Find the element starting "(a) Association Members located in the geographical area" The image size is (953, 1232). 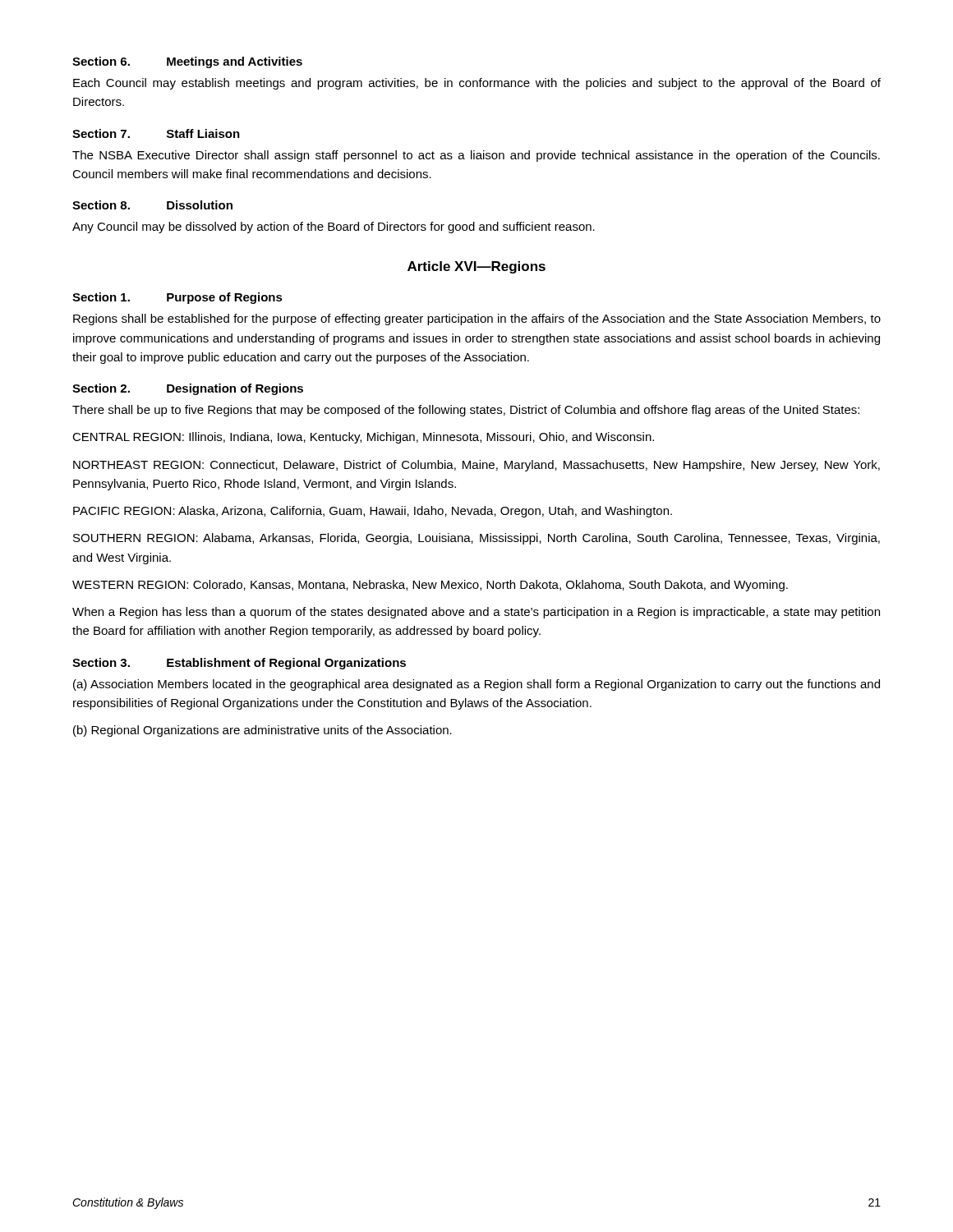(476, 693)
